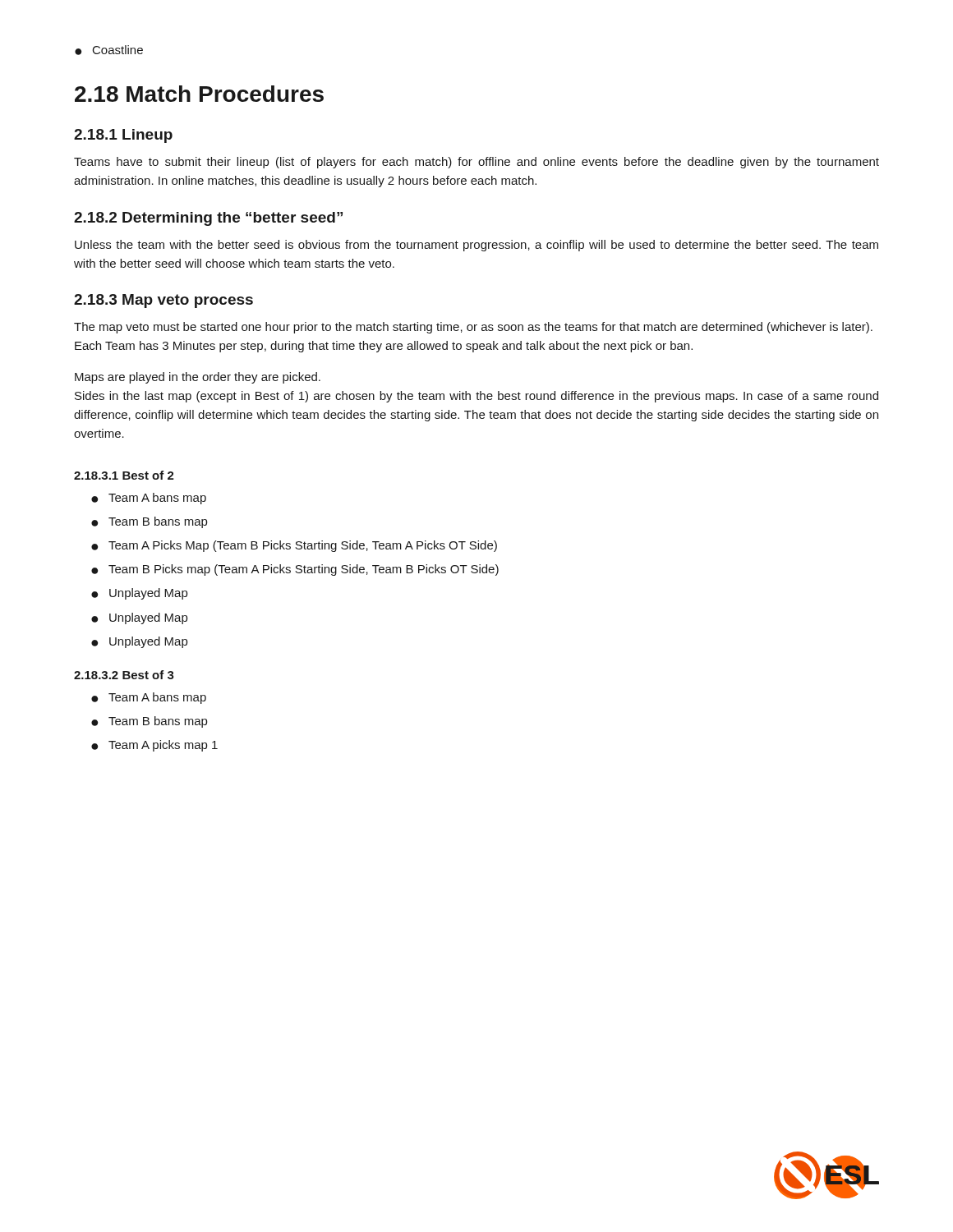Navigate to the region starting "2.18.1 Lineup"
Image resolution: width=953 pixels, height=1232 pixels.
123,136
